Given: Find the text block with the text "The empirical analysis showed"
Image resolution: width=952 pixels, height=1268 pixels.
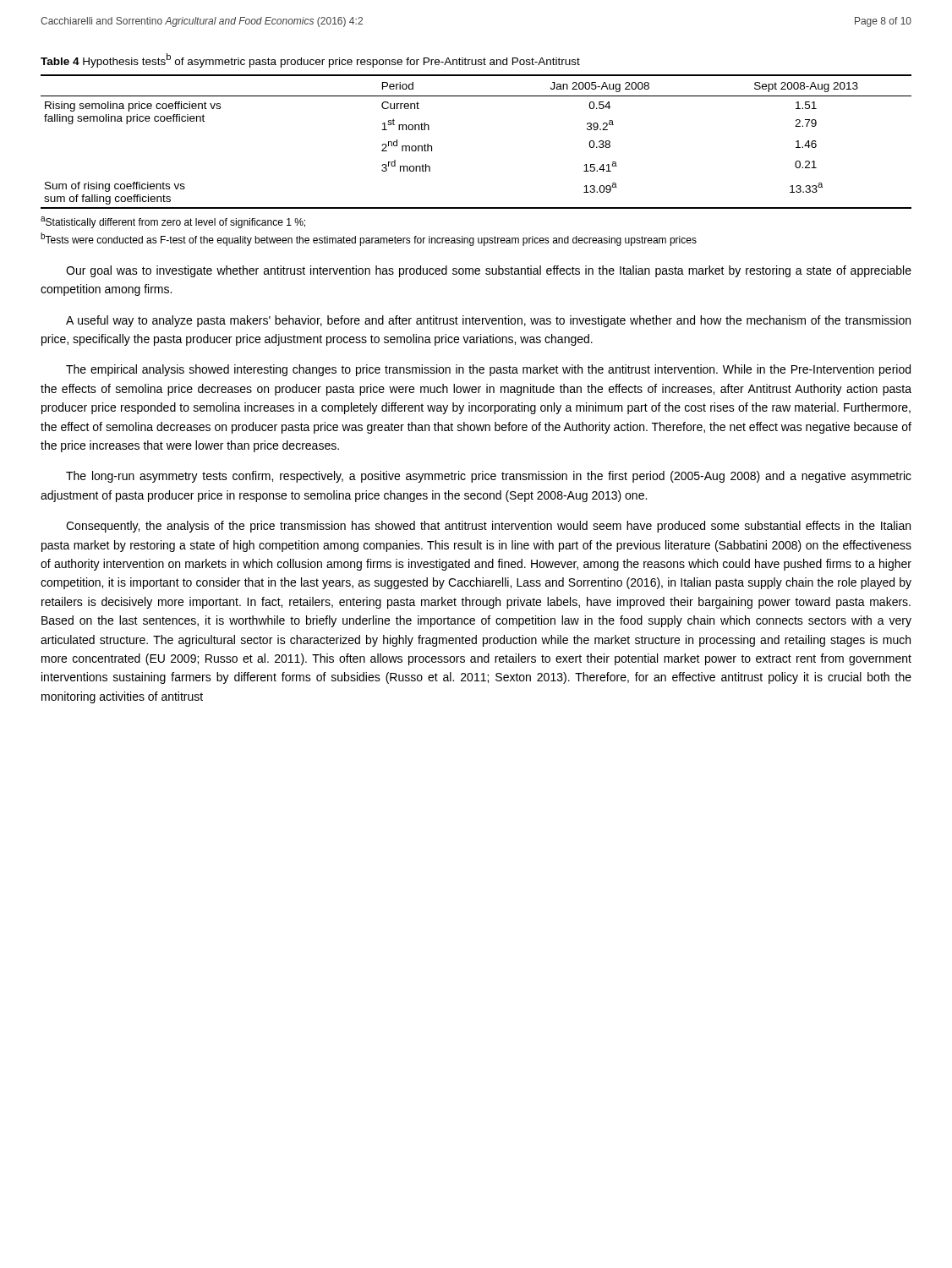Looking at the screenshot, I should [x=476, y=408].
